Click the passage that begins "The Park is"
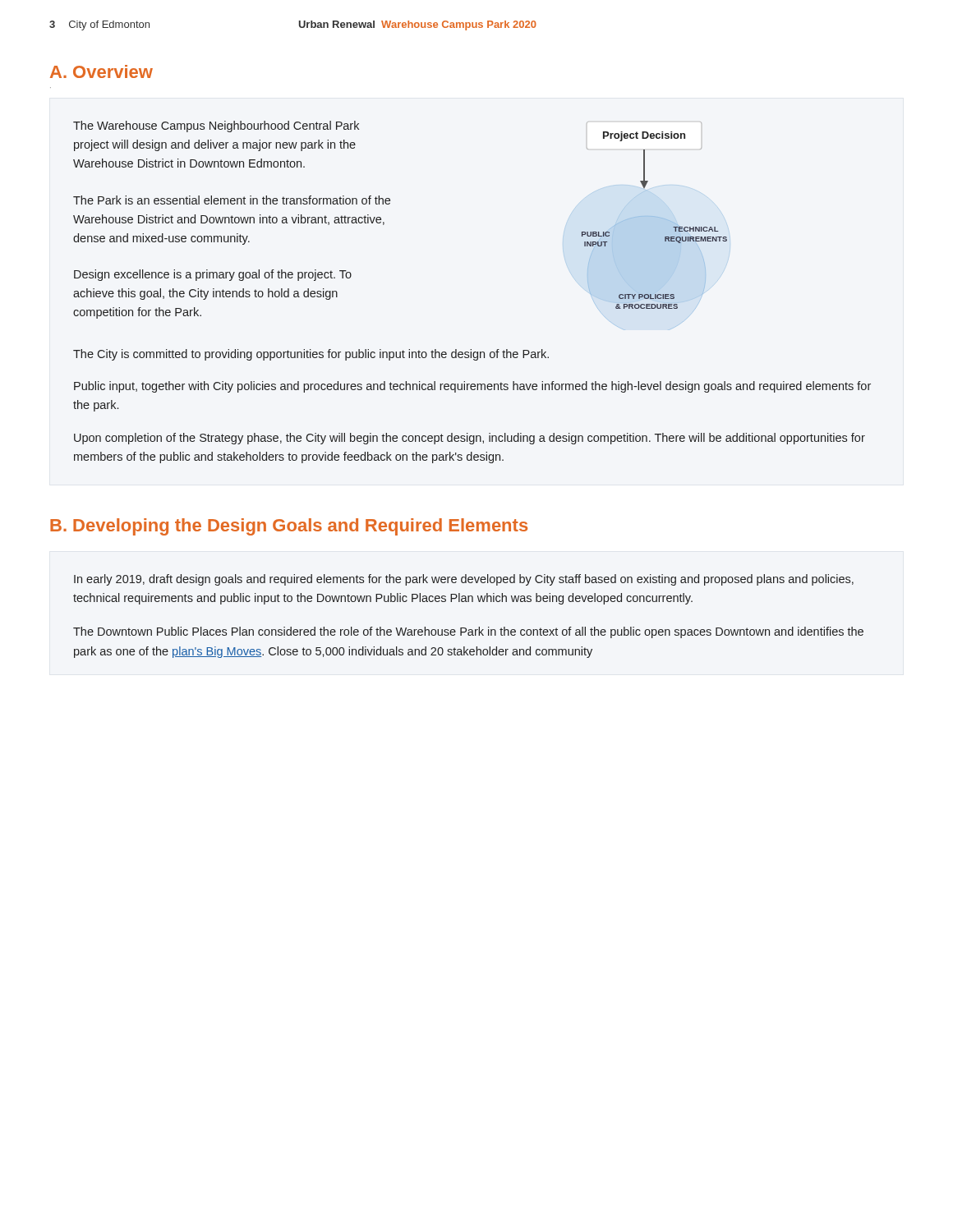The image size is (953, 1232). (233, 219)
